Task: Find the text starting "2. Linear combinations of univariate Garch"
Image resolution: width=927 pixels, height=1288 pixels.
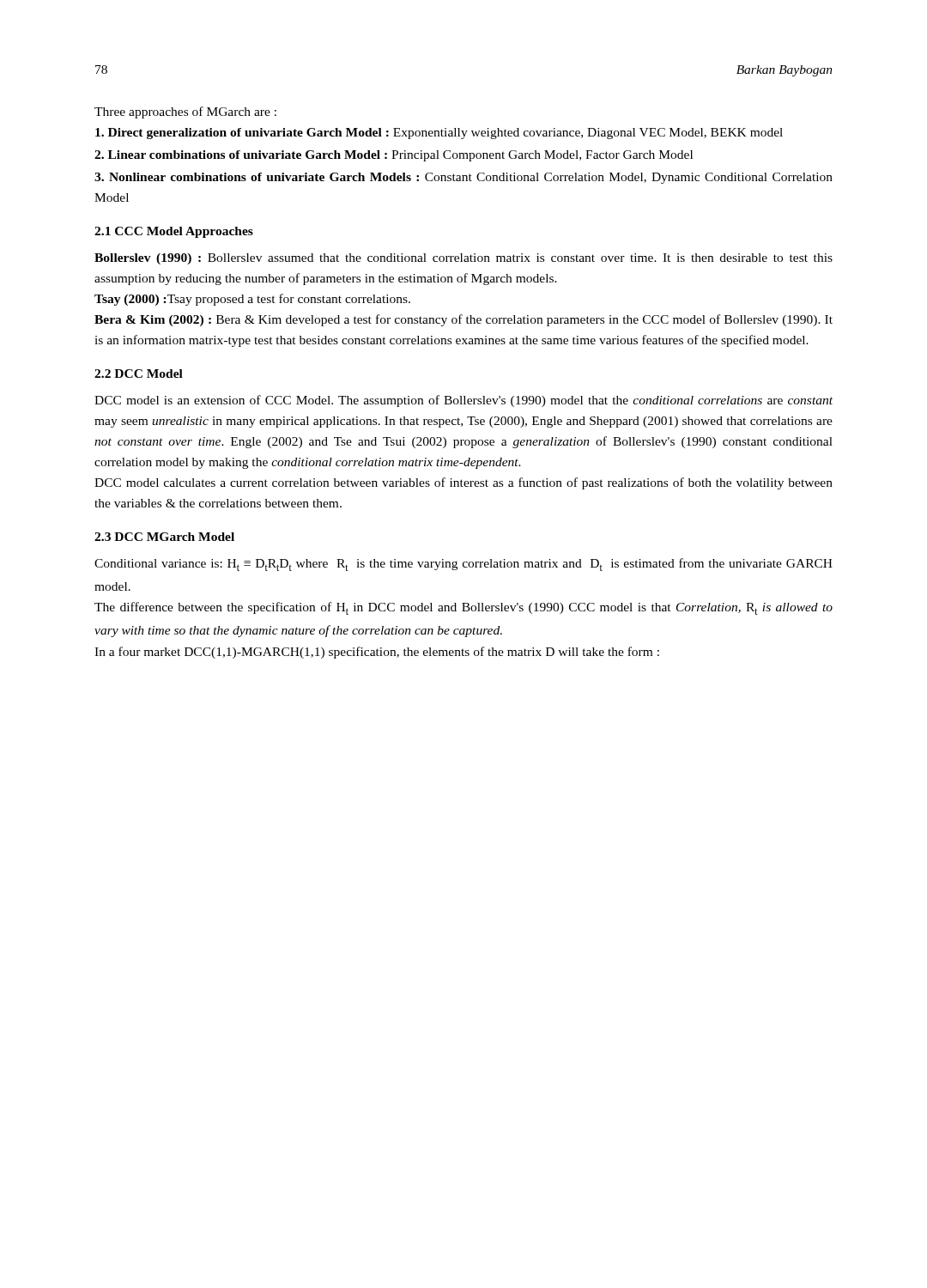Action: (394, 154)
